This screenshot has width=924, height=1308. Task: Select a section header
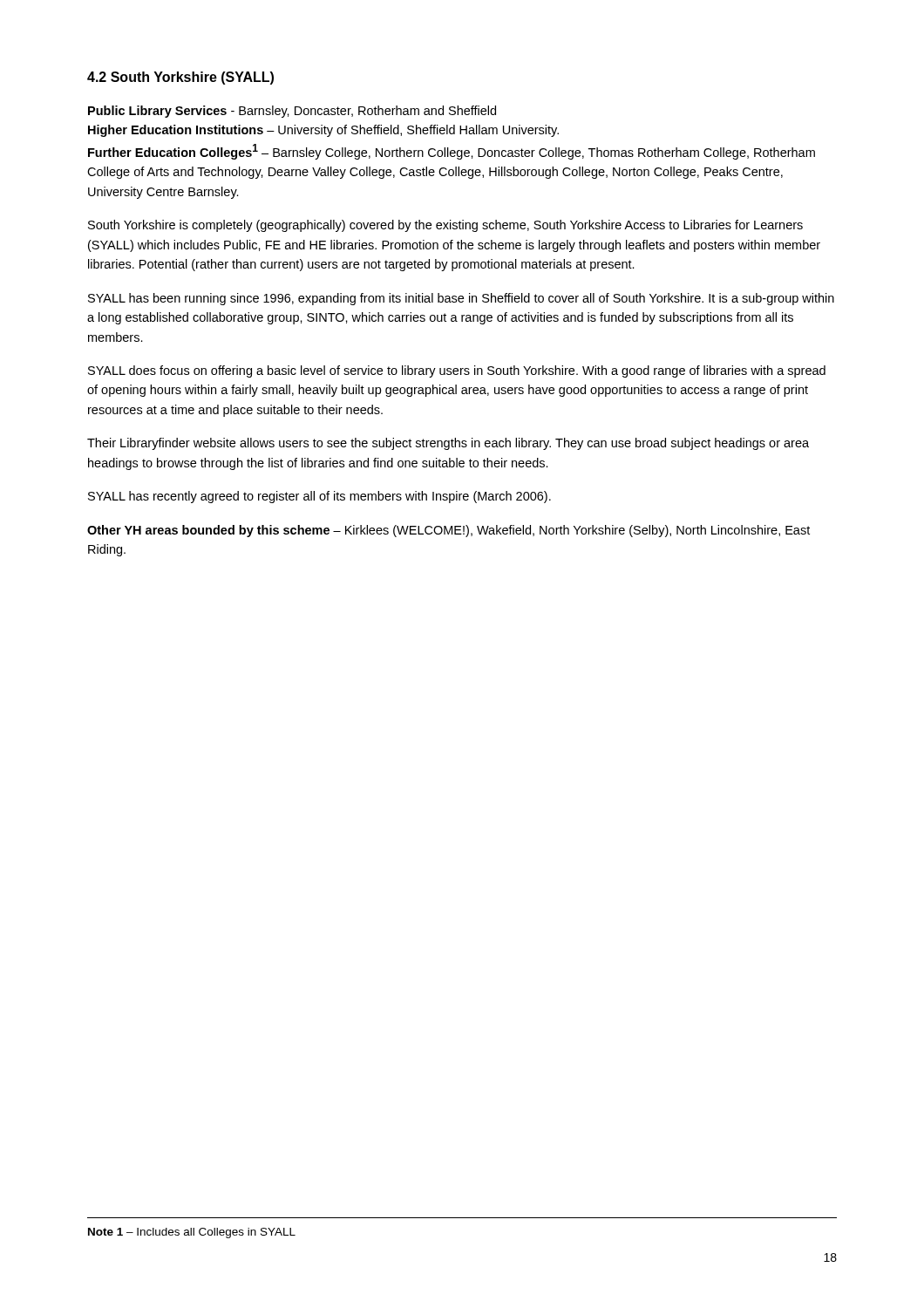(181, 77)
